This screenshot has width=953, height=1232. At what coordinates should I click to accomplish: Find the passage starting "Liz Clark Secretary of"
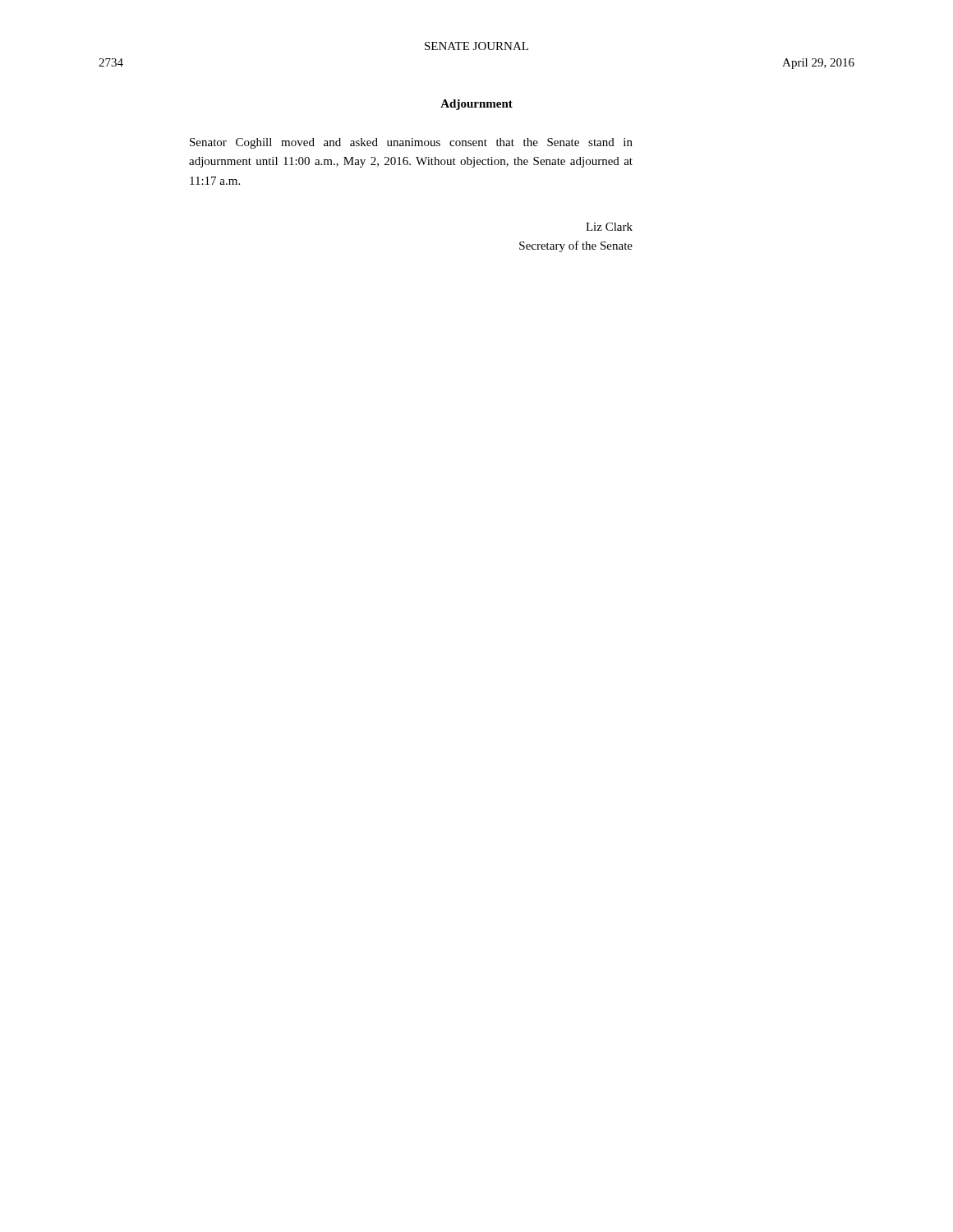(x=576, y=236)
